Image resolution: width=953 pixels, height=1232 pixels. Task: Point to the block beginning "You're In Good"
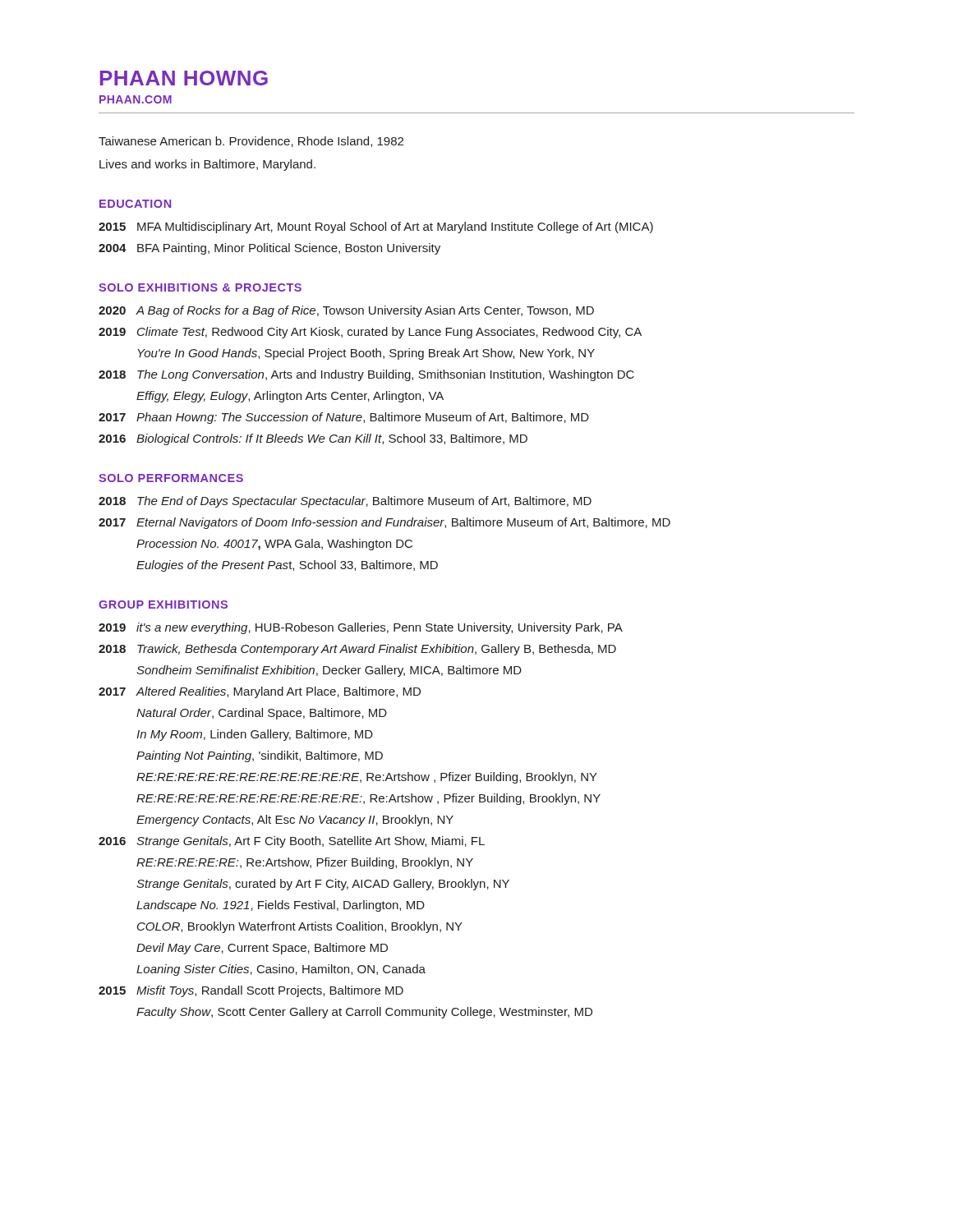(x=366, y=353)
